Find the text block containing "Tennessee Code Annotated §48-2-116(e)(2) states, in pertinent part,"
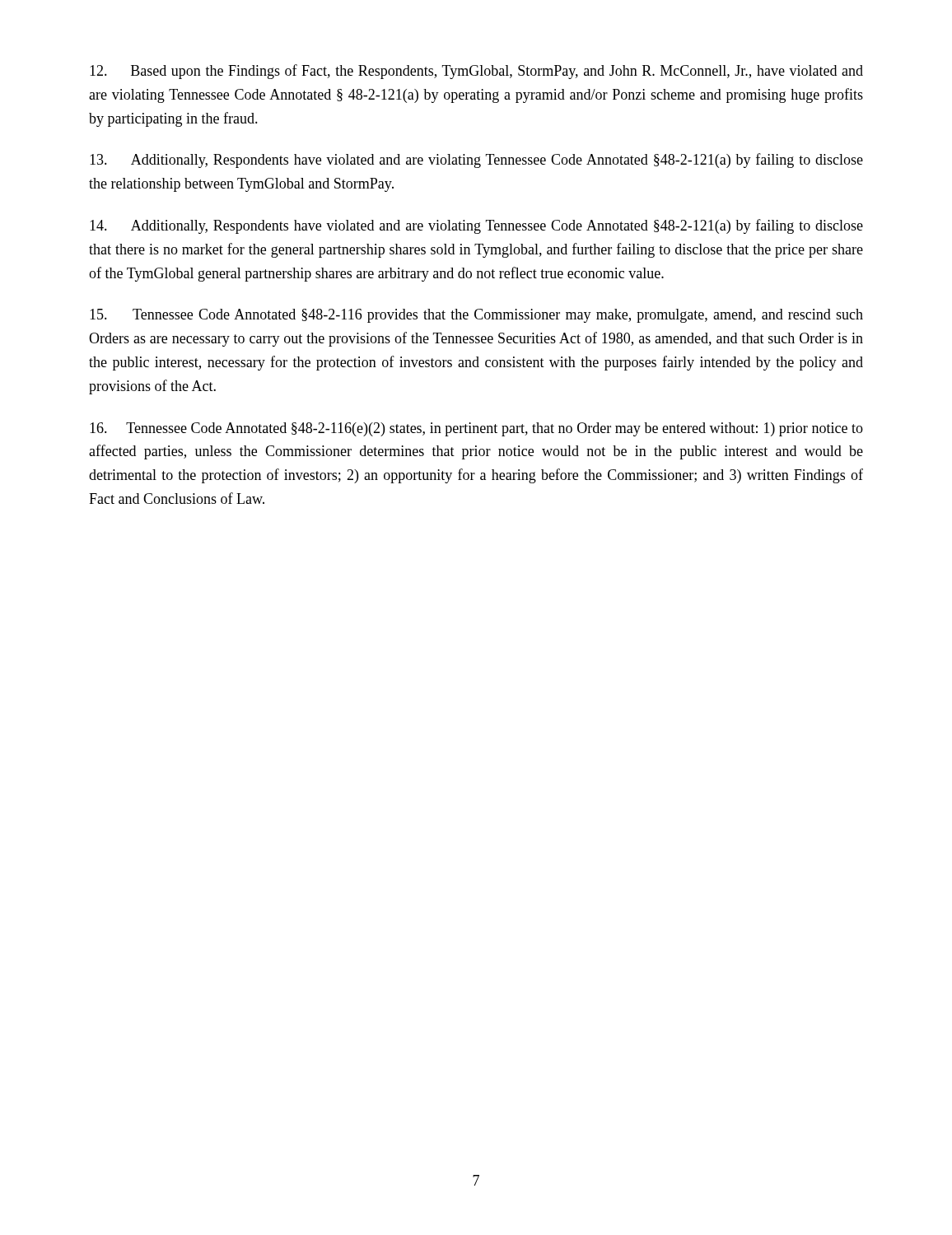 click(476, 463)
